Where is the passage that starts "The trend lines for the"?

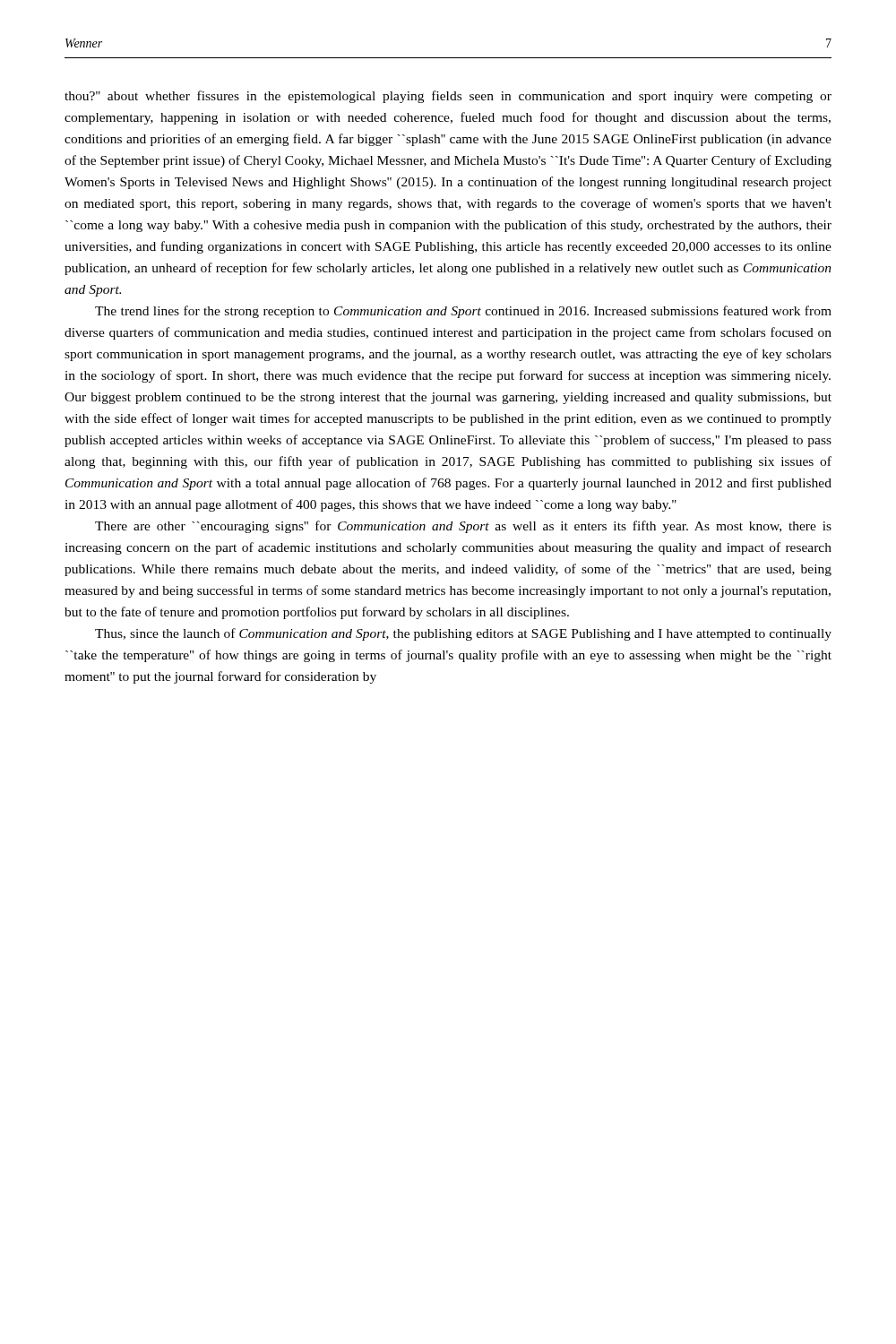coord(448,408)
